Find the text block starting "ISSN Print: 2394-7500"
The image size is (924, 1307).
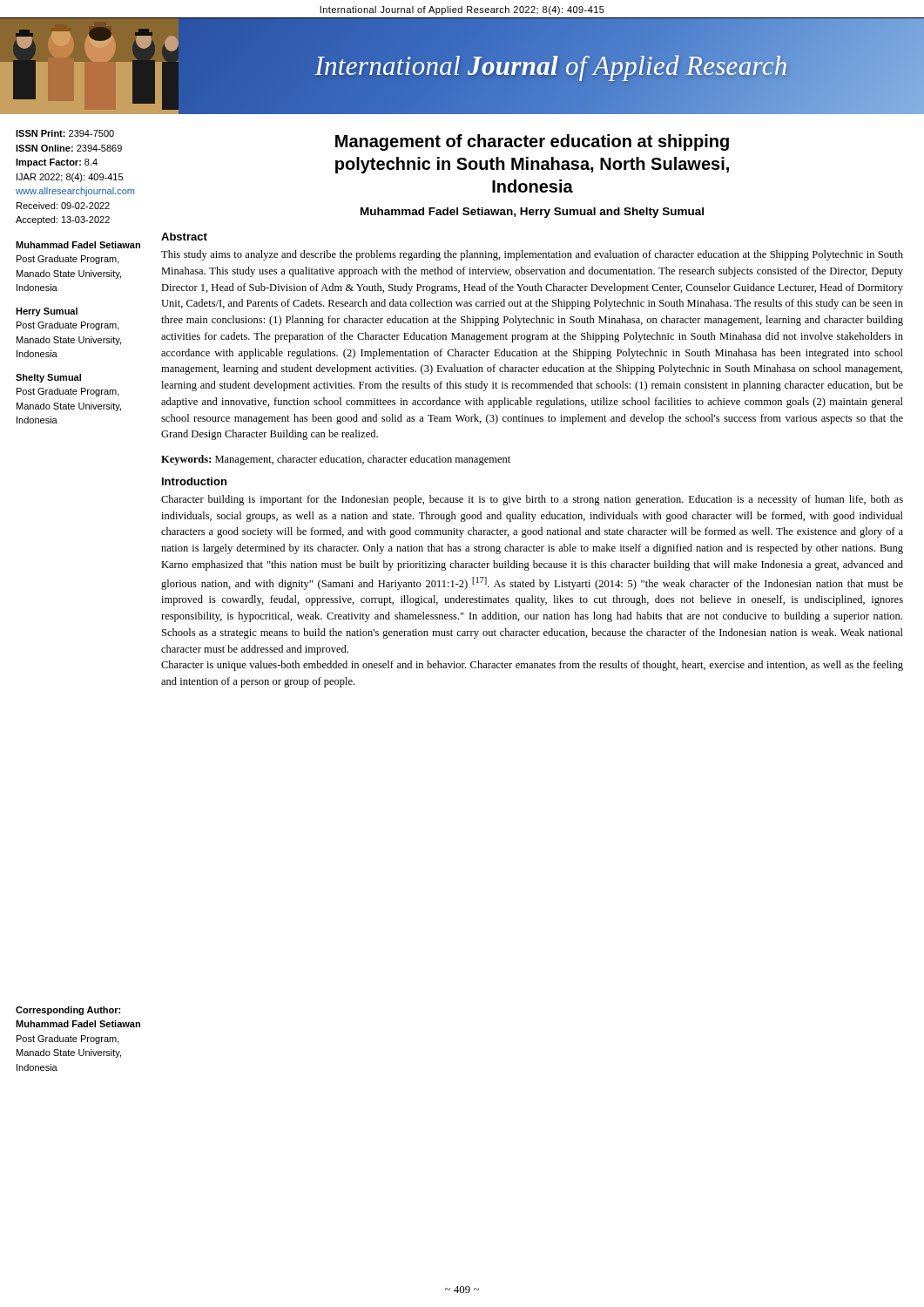pyautogui.click(x=75, y=176)
